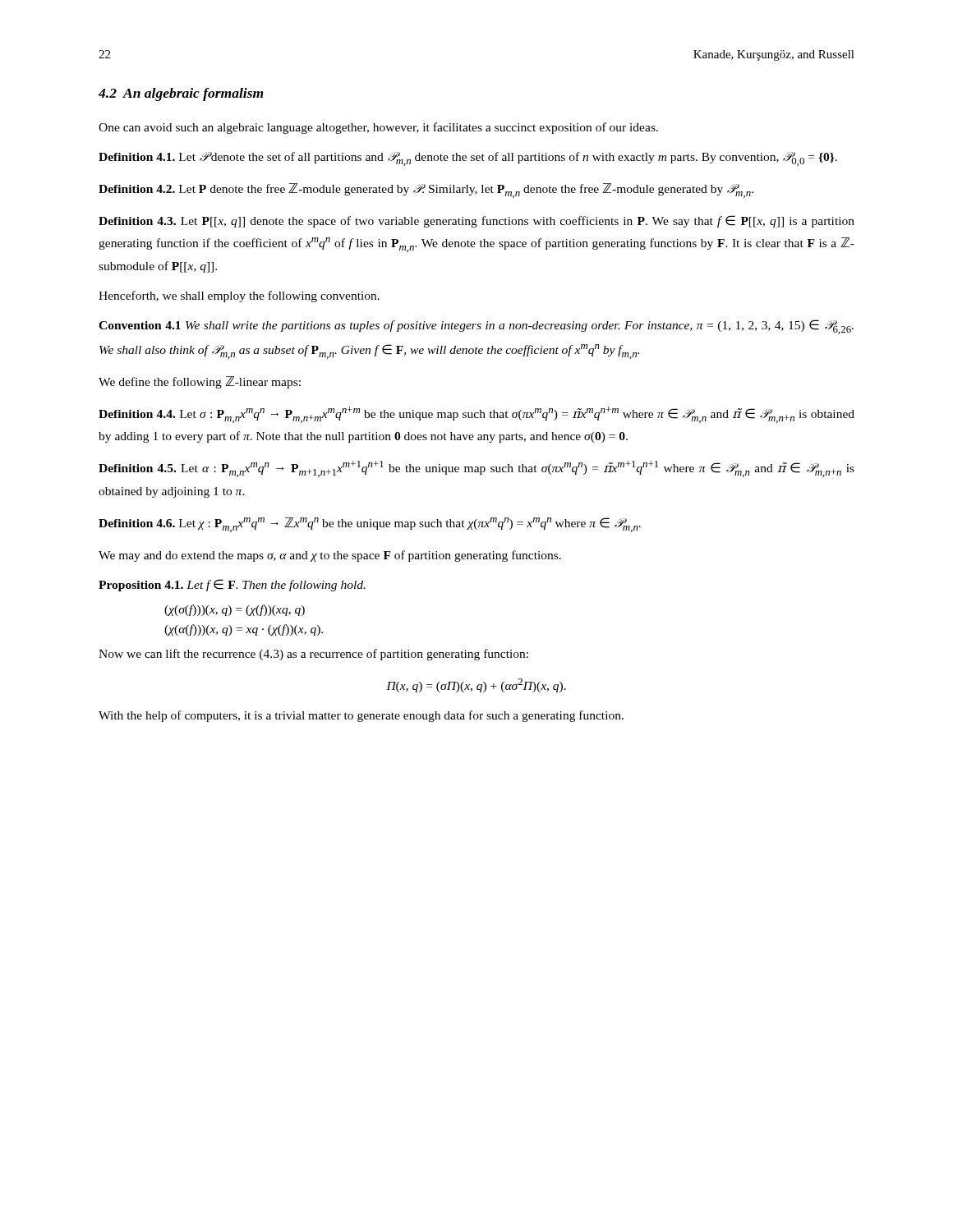Point to the region starting "With the help of"
Viewport: 953px width, 1232px height.
click(x=361, y=715)
